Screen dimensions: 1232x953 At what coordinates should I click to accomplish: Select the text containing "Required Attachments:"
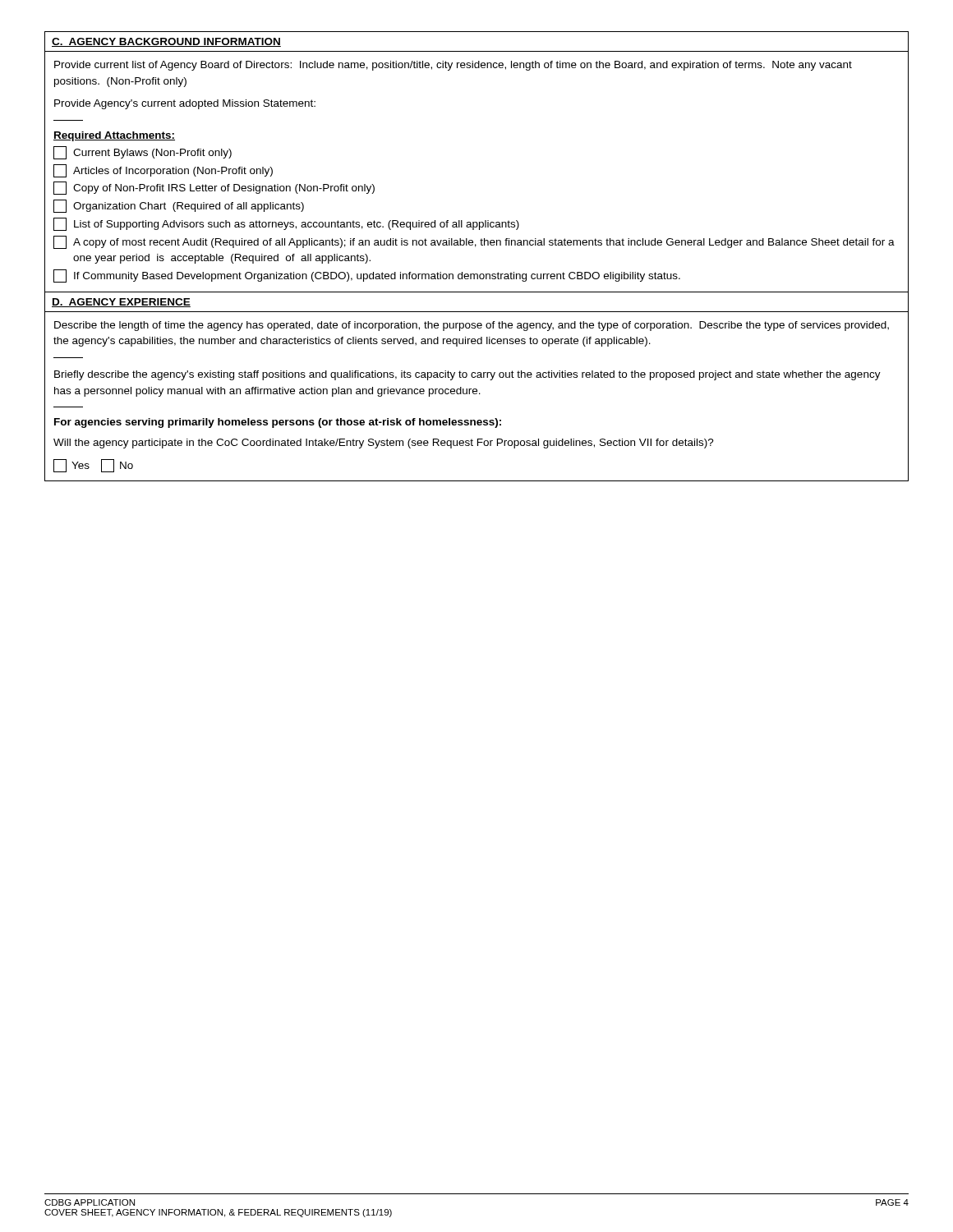click(114, 136)
